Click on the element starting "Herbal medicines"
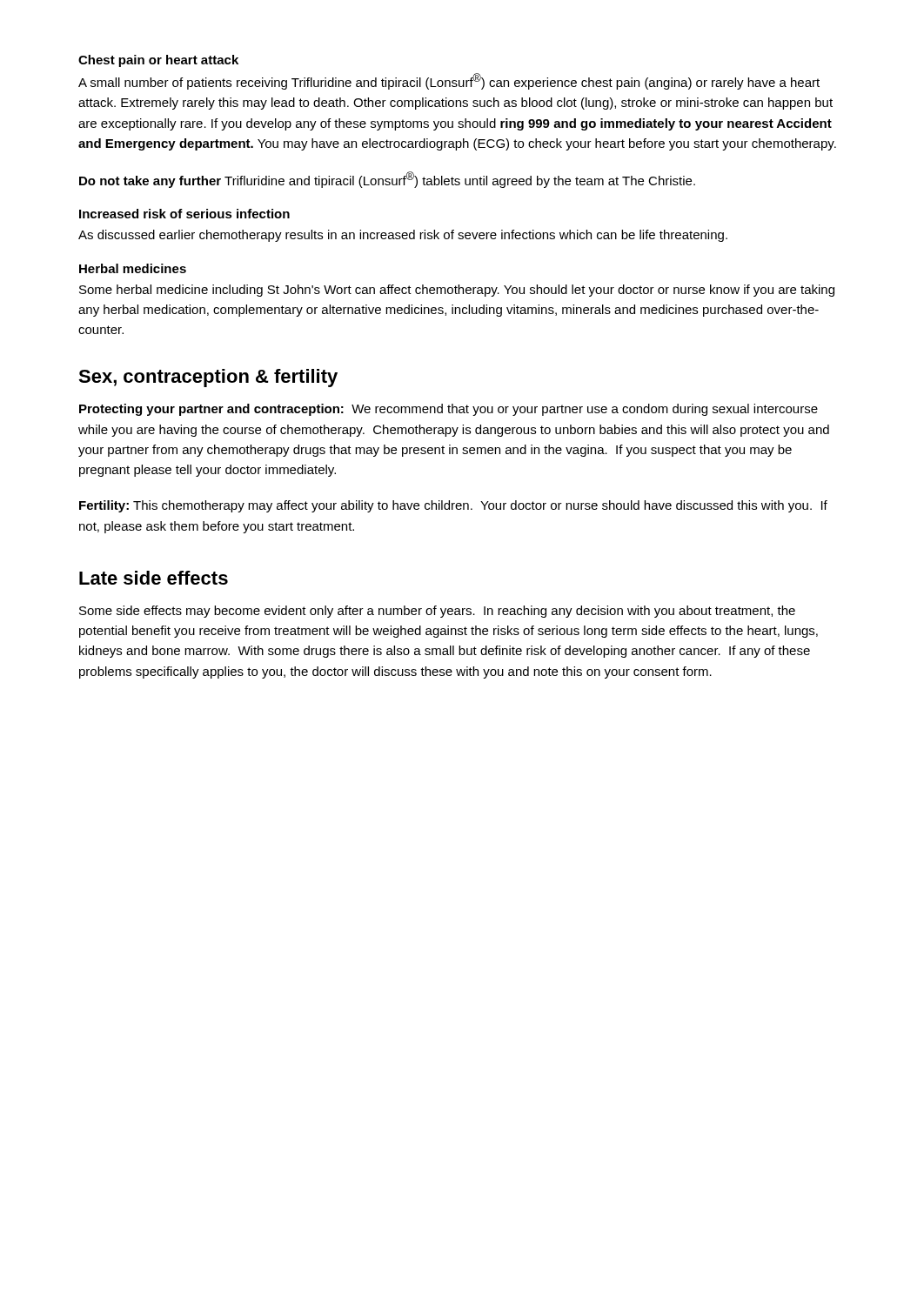The height and width of the screenshot is (1305, 924). tap(132, 268)
